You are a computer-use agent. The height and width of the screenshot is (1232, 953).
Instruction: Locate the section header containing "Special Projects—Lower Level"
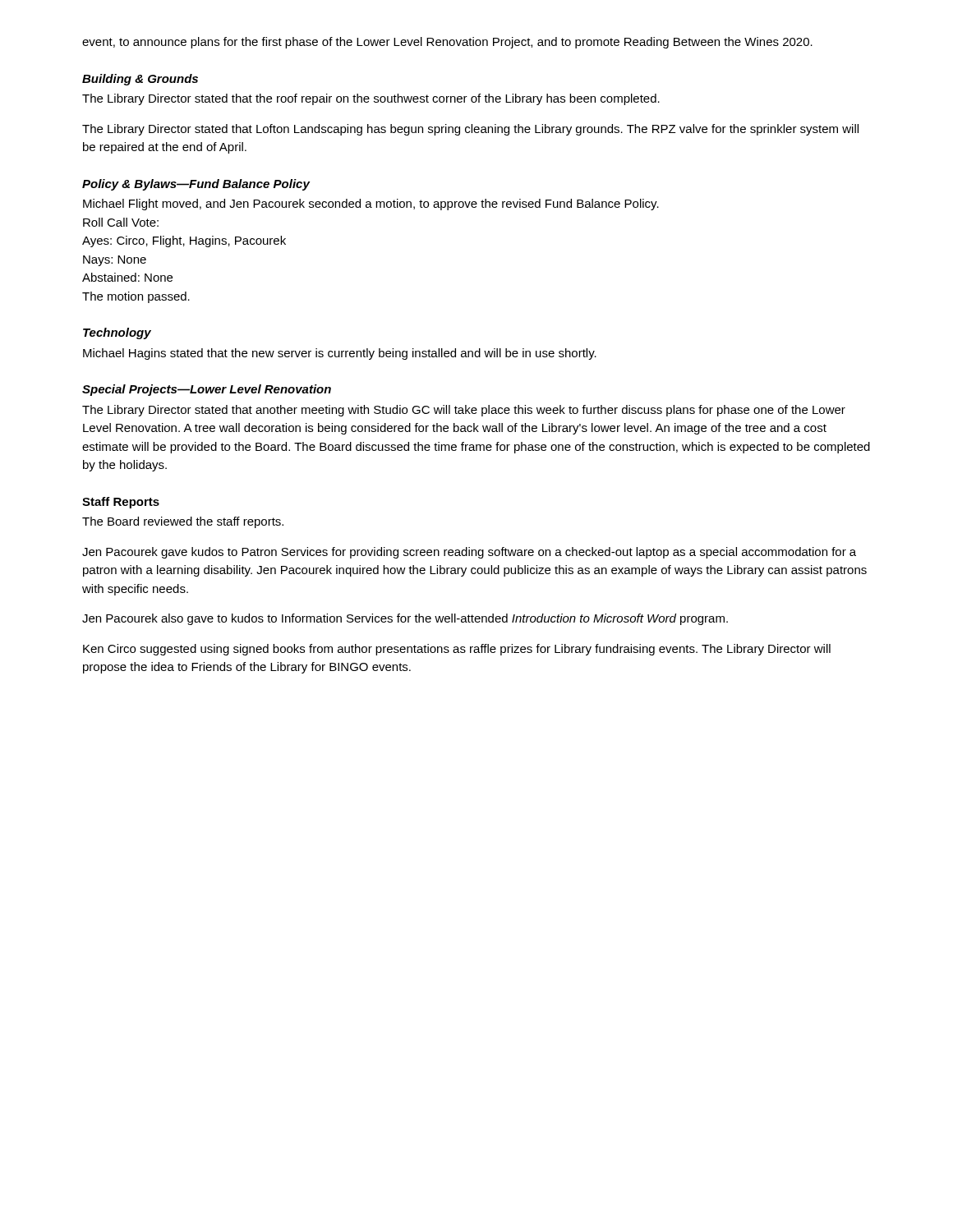tap(207, 389)
